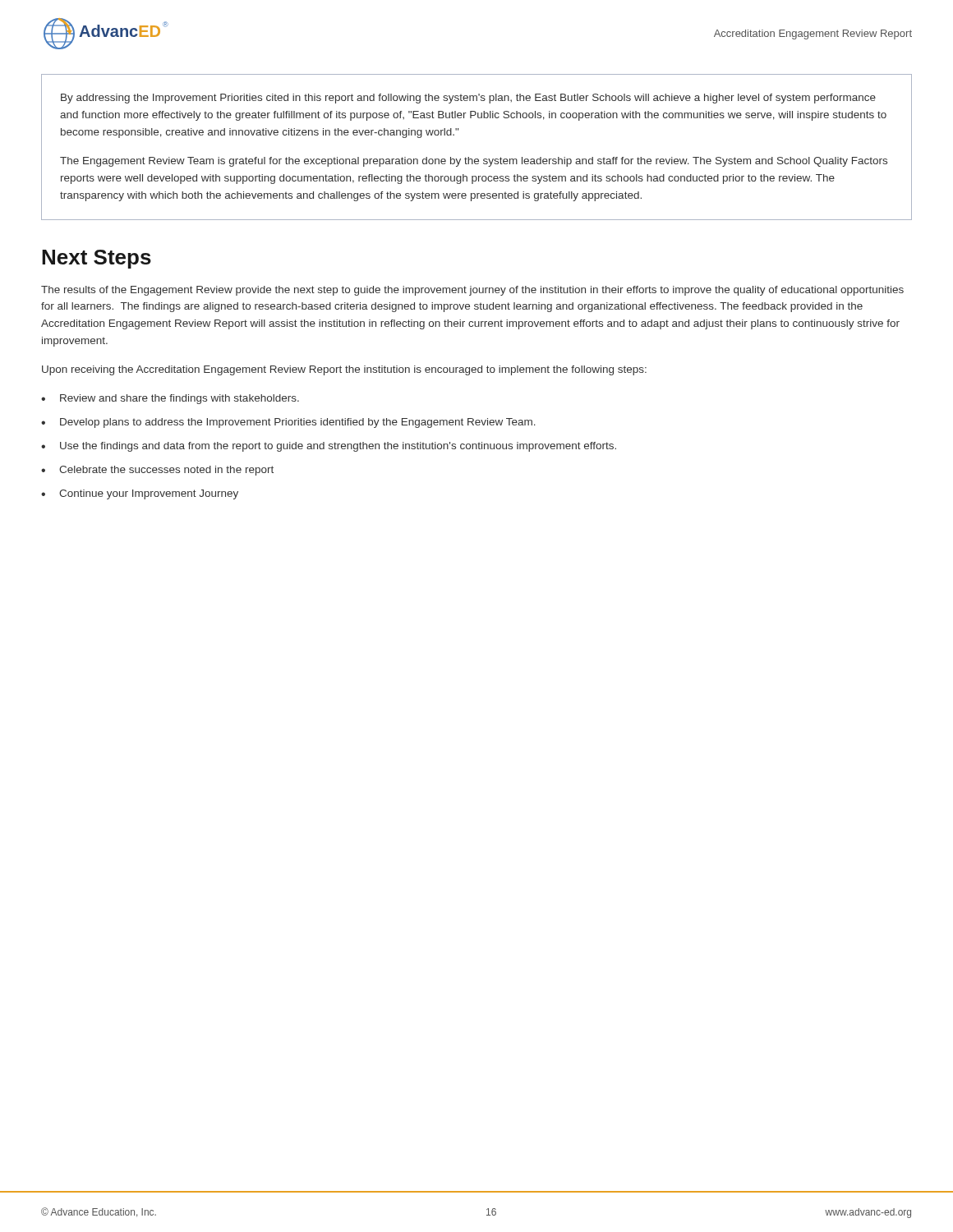The width and height of the screenshot is (953, 1232).
Task: Find the list item that says "• Develop plans to address"
Action: click(x=476, y=423)
